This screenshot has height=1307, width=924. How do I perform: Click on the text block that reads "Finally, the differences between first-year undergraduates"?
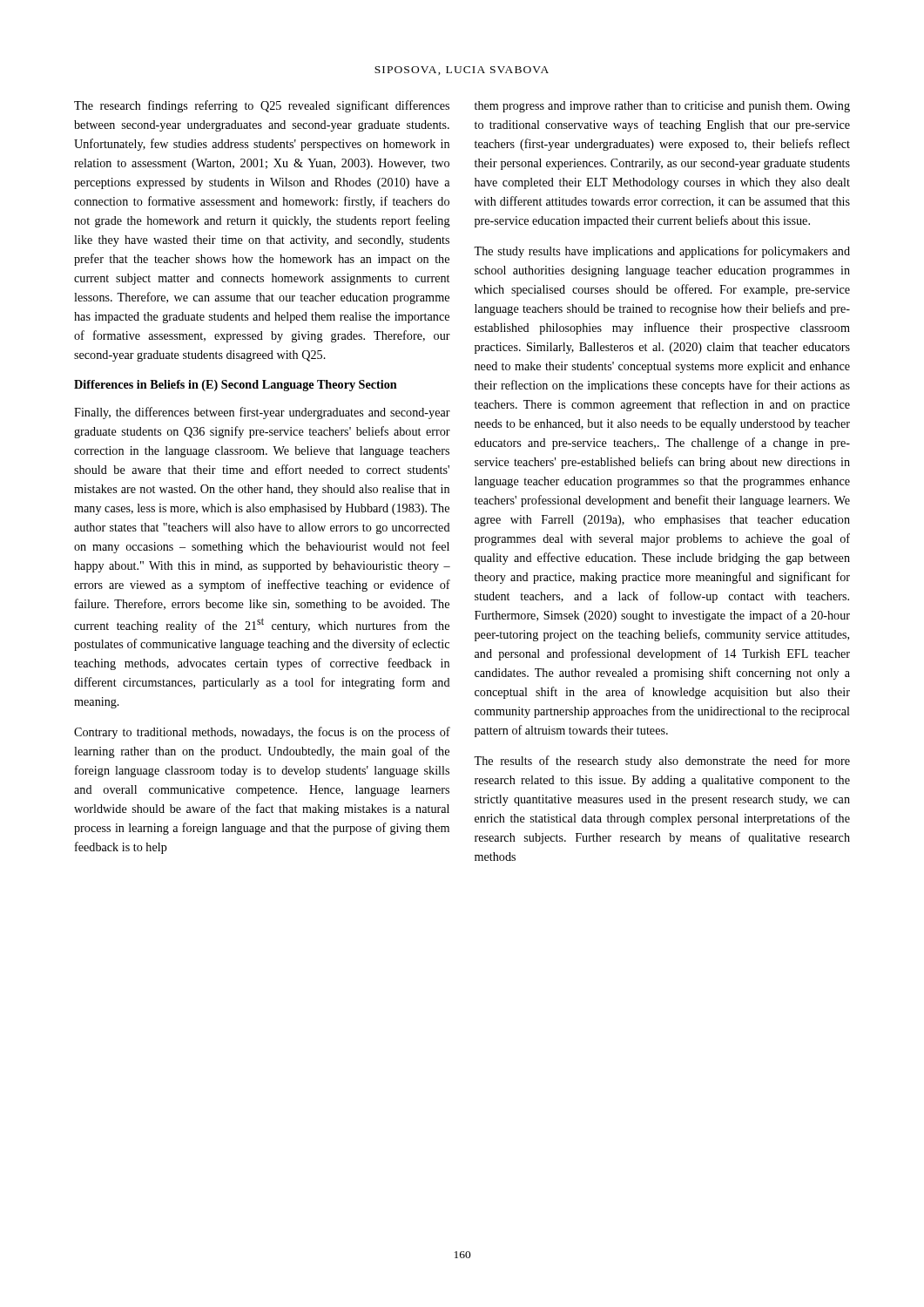click(262, 557)
